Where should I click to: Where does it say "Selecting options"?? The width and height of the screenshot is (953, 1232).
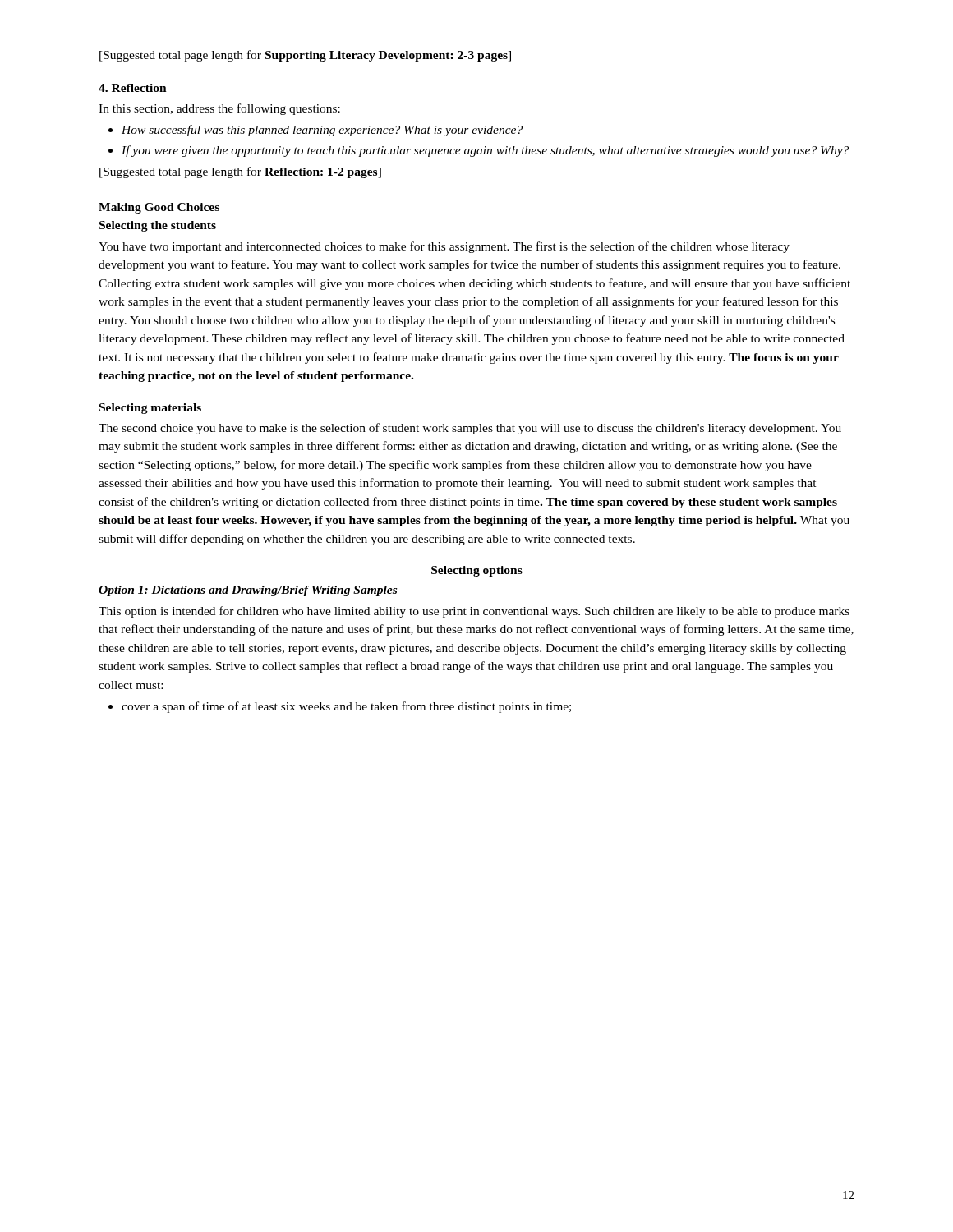point(476,570)
